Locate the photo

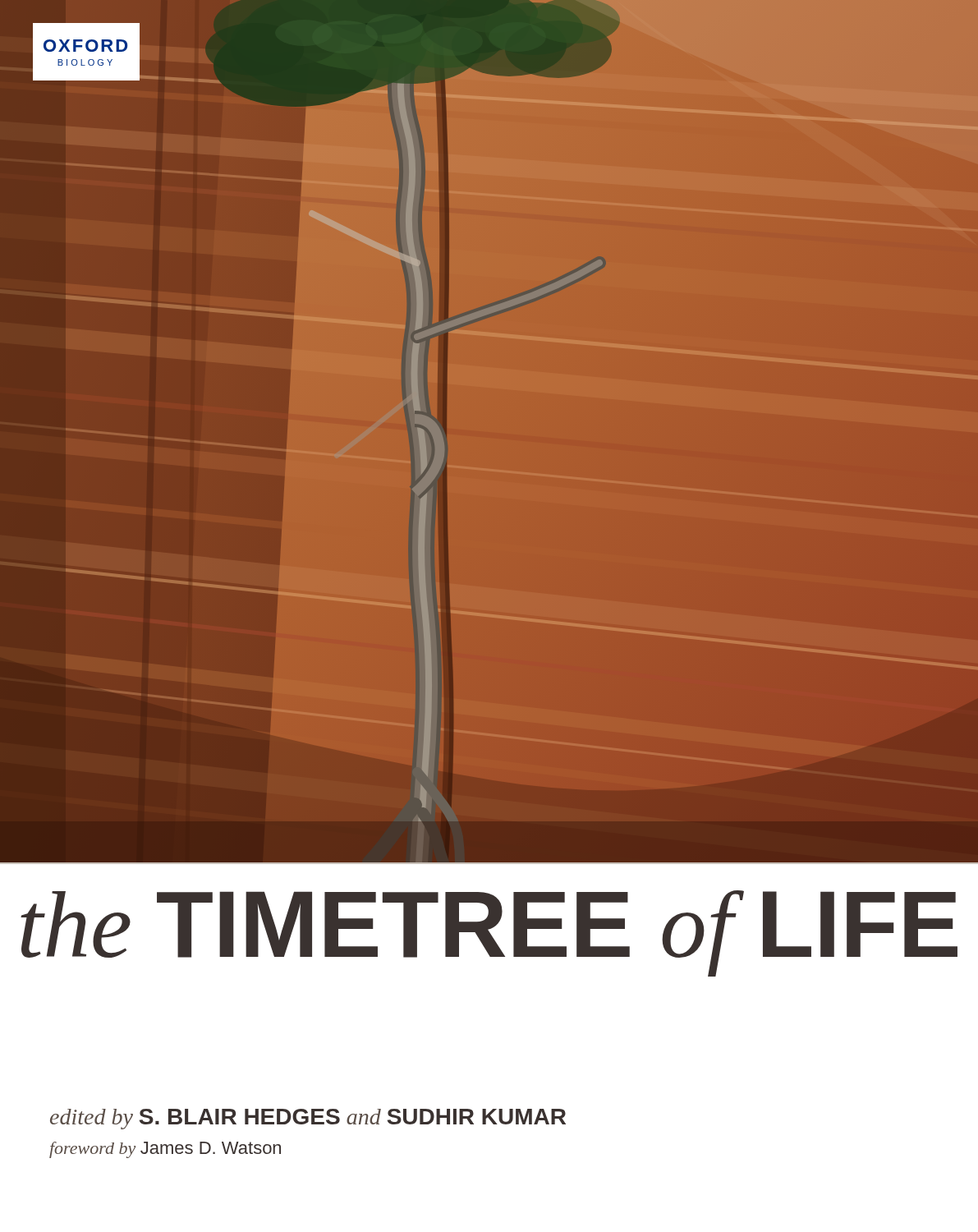(489, 431)
